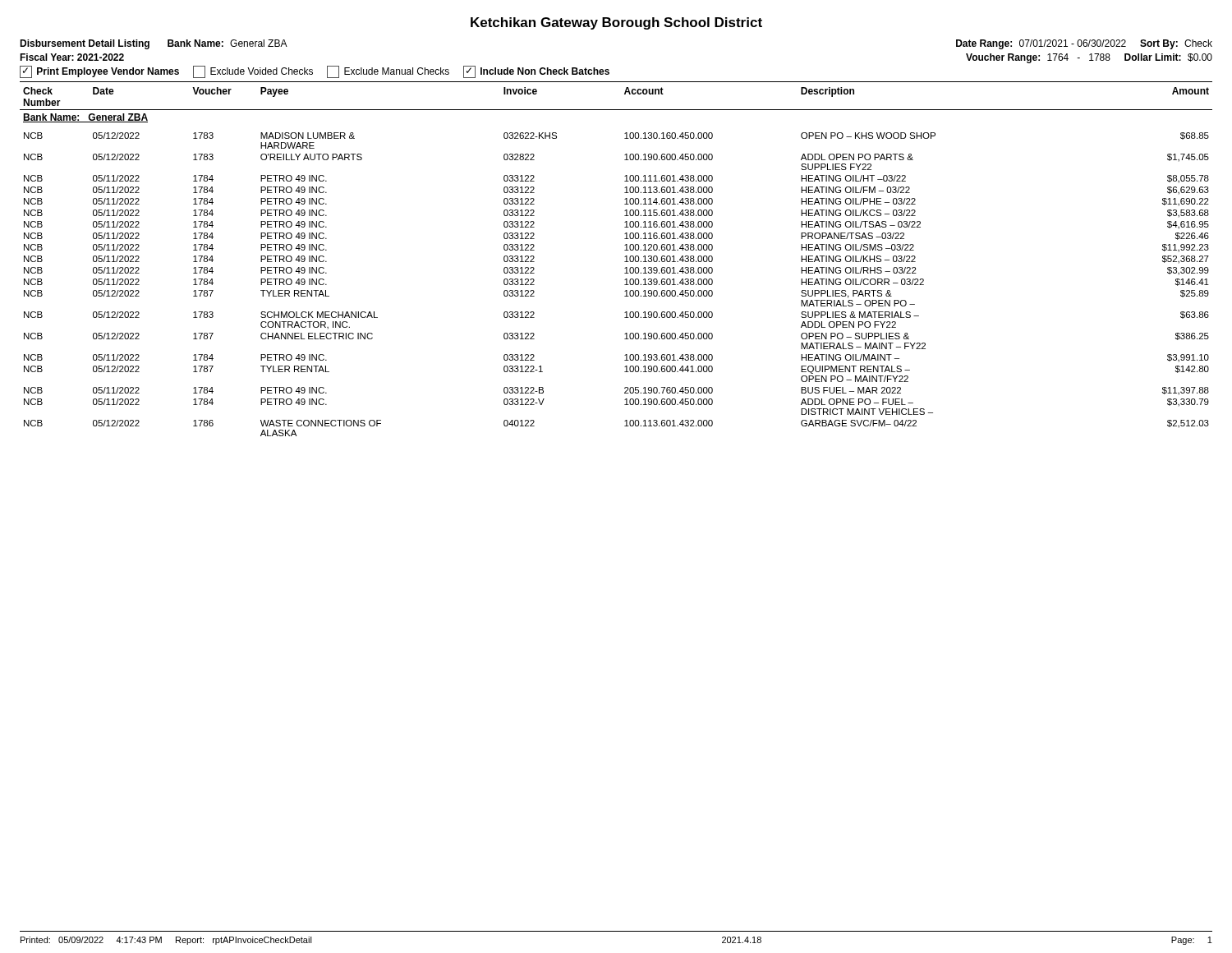Select the text block containing "Fiscal Year: 2021-2022 Voucher Range: 1764 -"

pos(79,58)
